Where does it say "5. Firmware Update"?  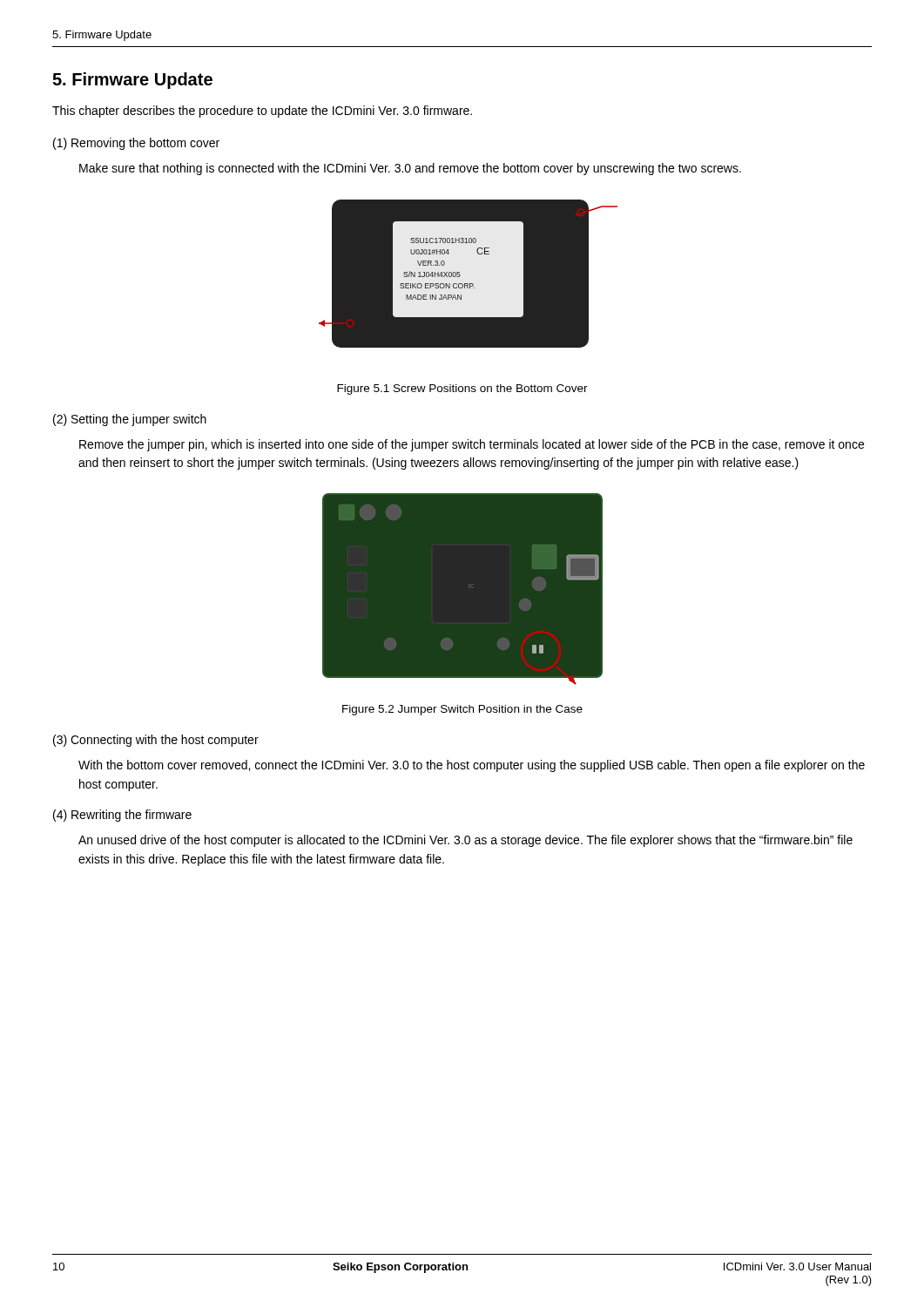133,79
